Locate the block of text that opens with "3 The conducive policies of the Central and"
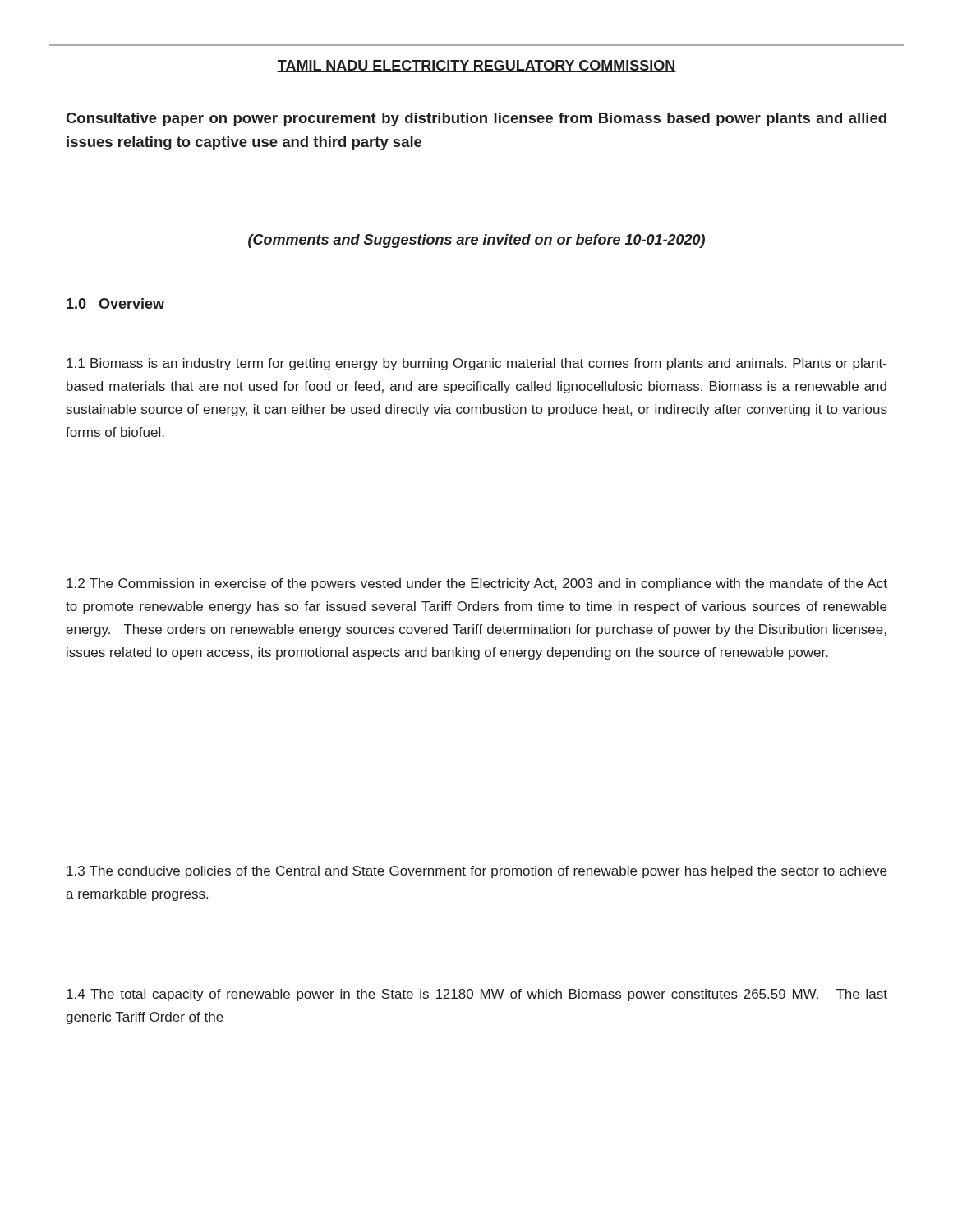953x1232 pixels. [x=476, y=883]
